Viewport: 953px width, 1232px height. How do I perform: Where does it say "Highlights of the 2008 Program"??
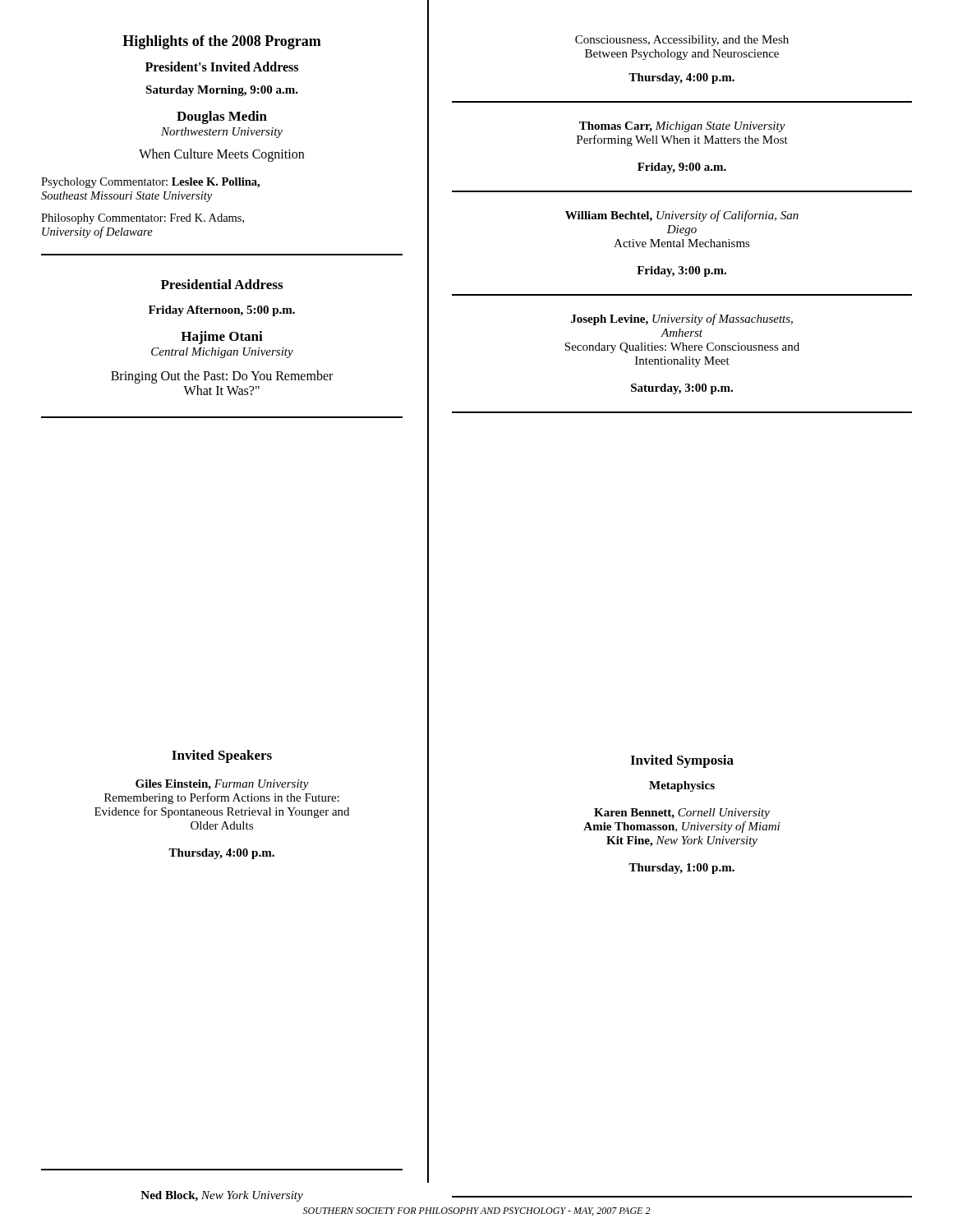tap(222, 41)
